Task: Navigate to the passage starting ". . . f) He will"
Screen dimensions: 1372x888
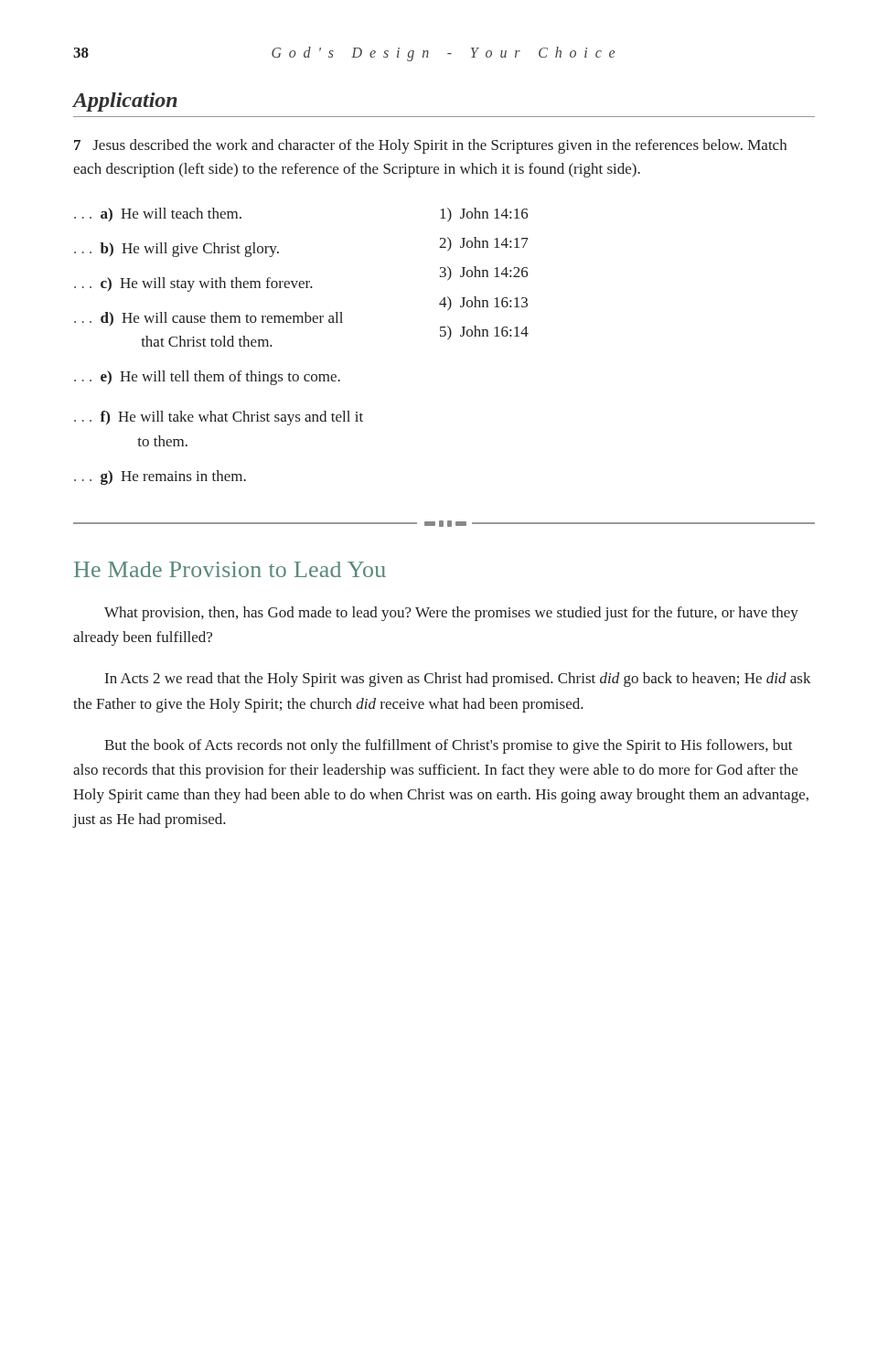Action: click(x=218, y=430)
